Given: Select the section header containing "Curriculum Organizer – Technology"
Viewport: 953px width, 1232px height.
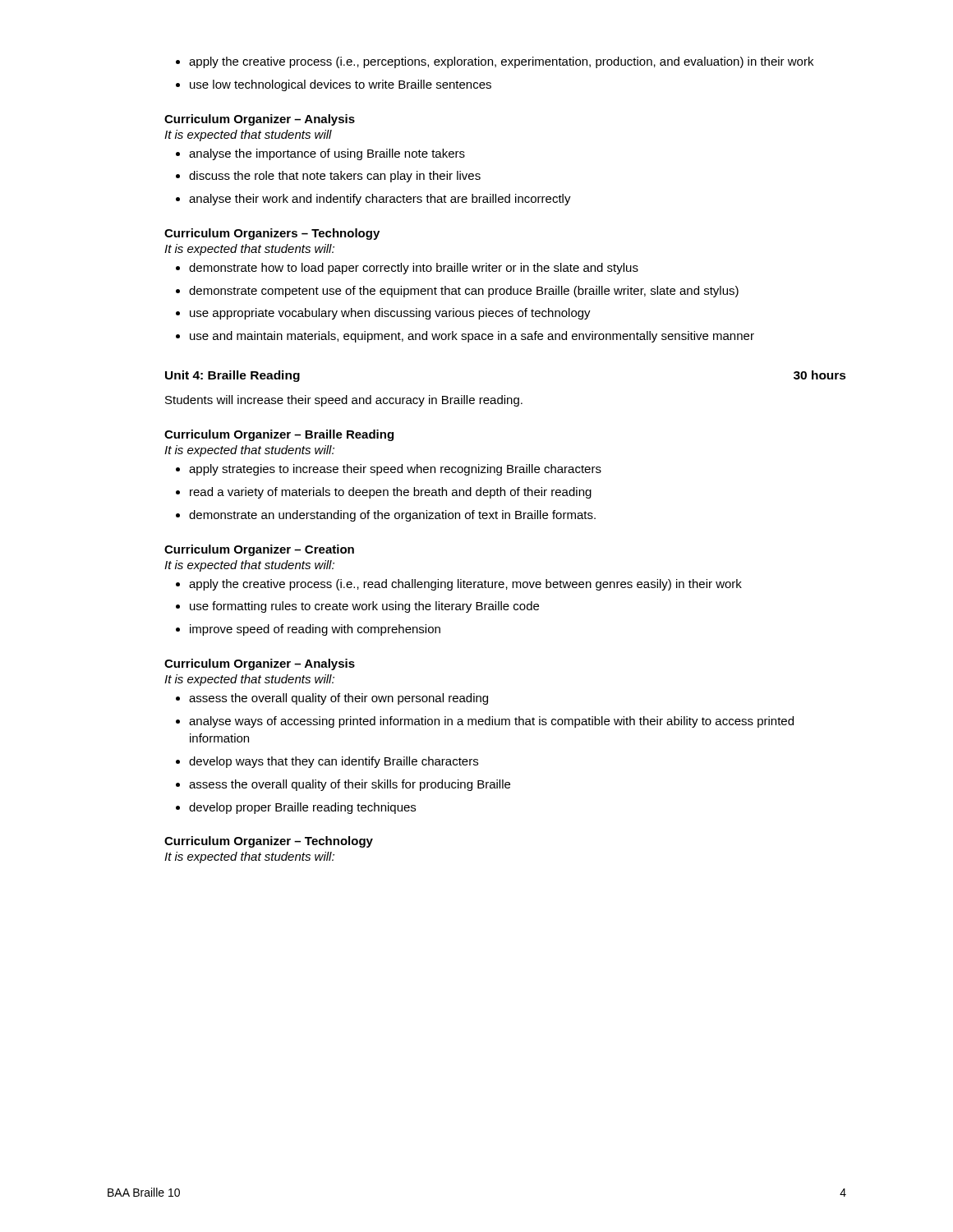Looking at the screenshot, I should point(269,841).
